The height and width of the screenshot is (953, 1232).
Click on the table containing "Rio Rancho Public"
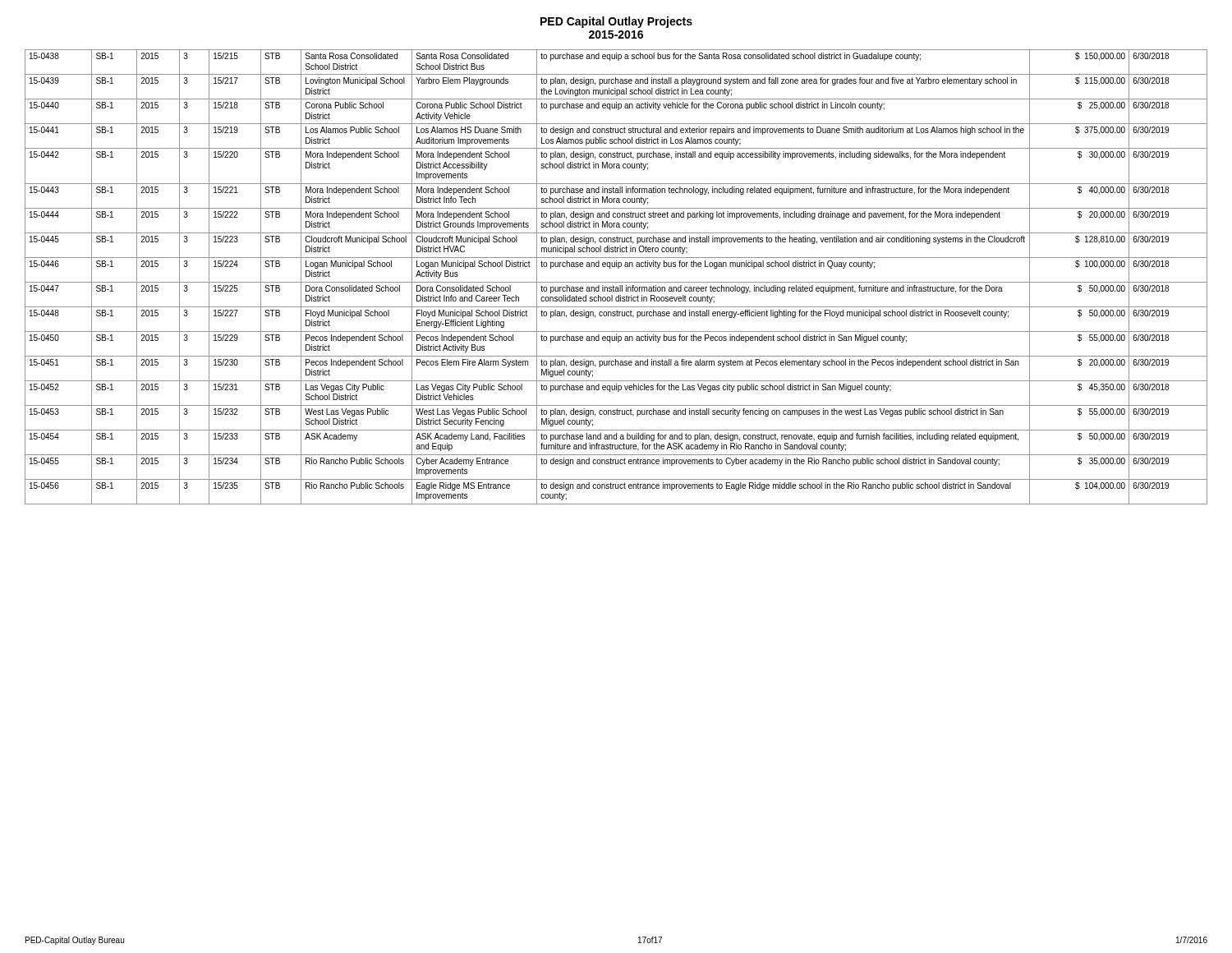[x=616, y=277]
